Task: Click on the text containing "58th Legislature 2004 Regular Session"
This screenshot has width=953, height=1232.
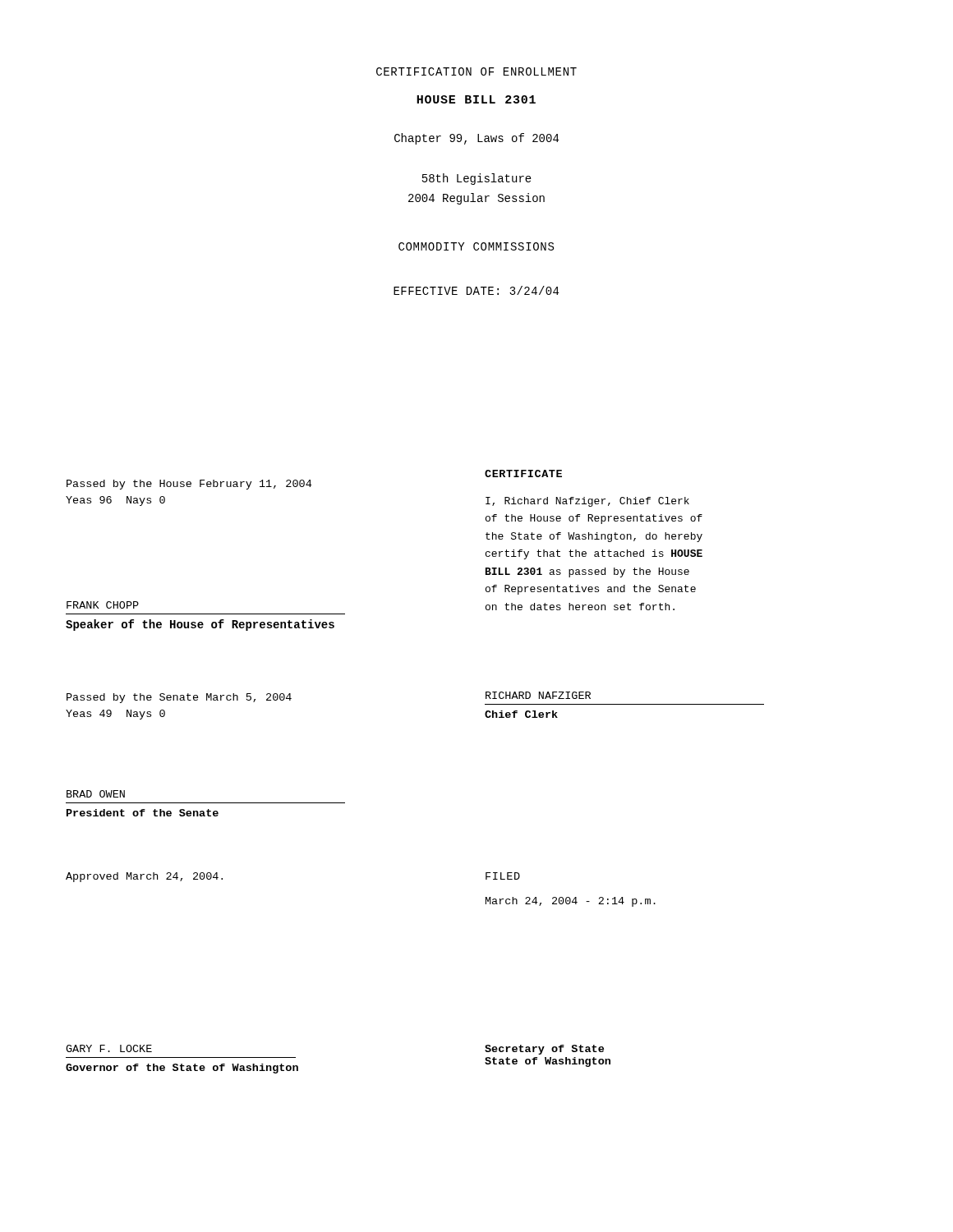Action: (476, 189)
